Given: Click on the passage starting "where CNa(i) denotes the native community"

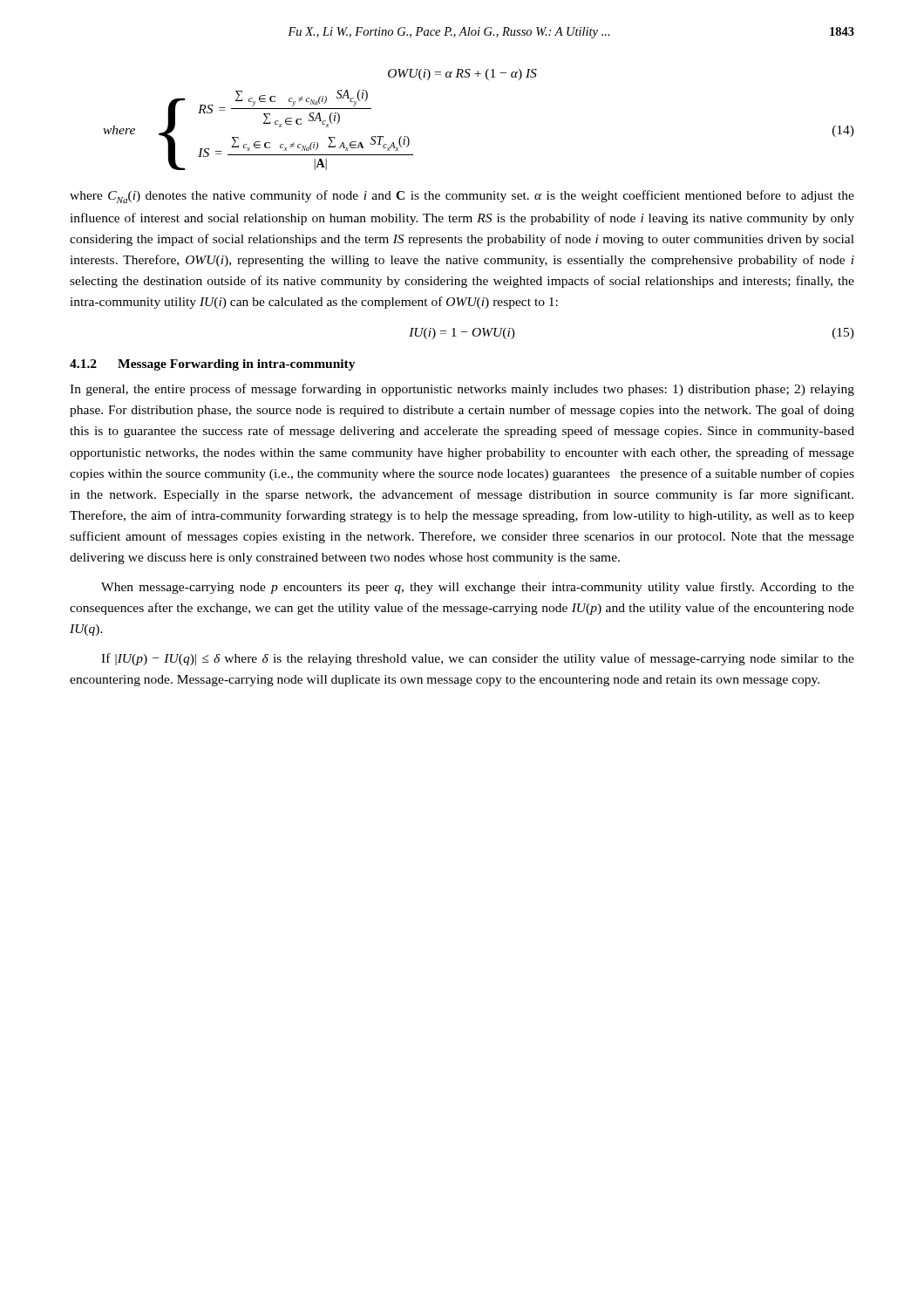Looking at the screenshot, I should pyautogui.click(x=462, y=249).
